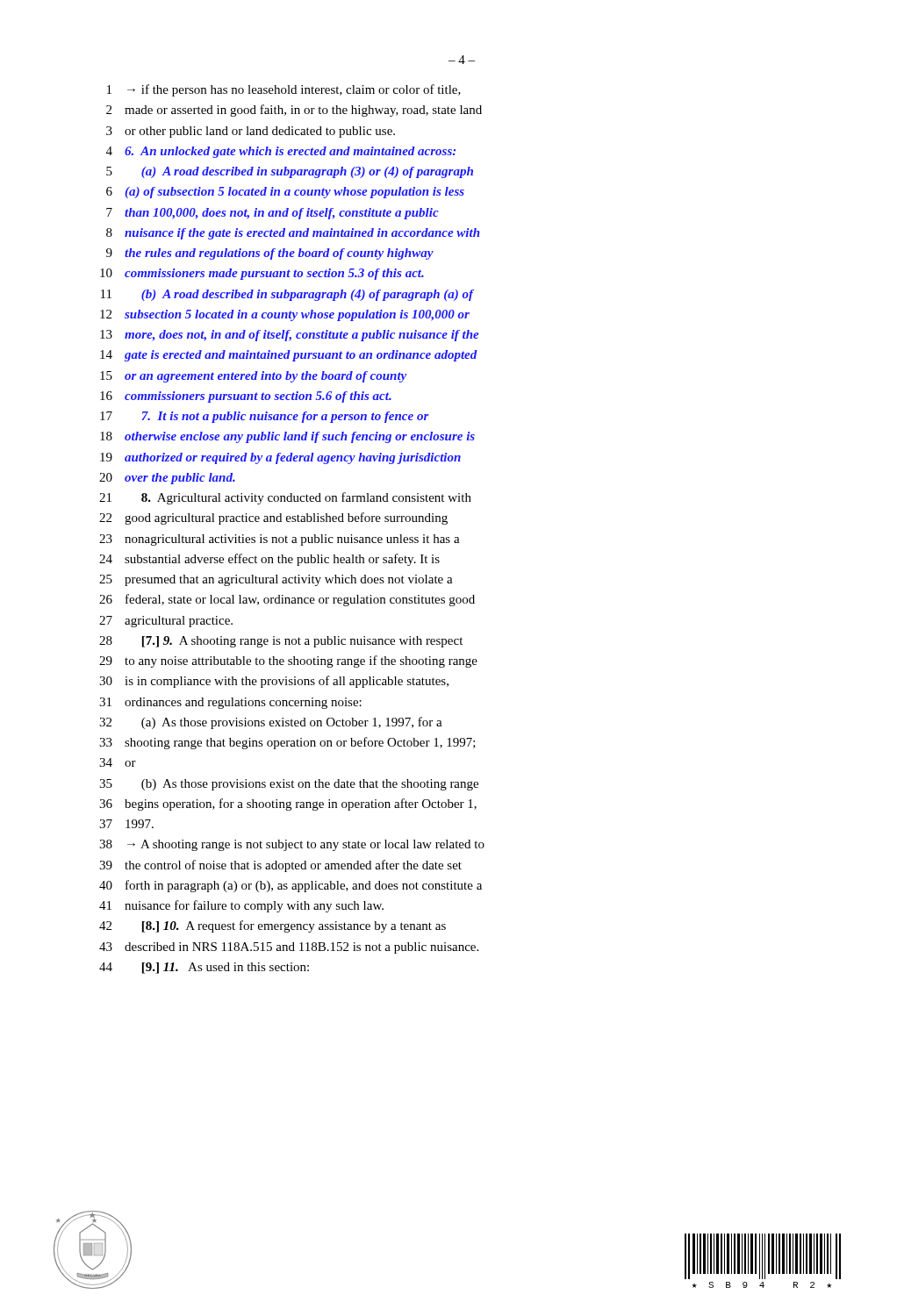897x1316 pixels.
Task: Select the list item containing "13 more, does not, in and of itself,"
Action: (x=462, y=335)
